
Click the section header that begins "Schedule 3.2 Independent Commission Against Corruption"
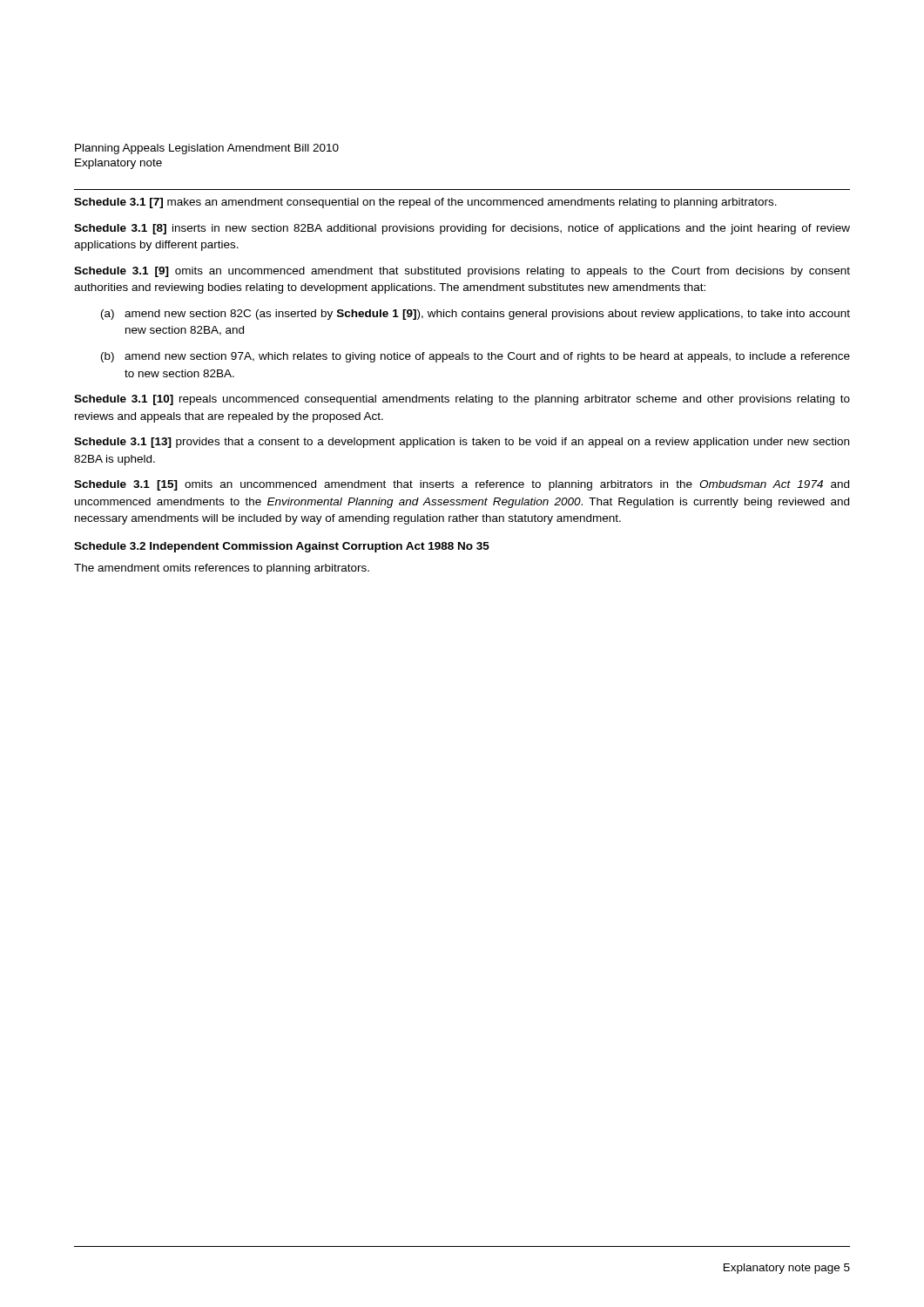point(282,546)
